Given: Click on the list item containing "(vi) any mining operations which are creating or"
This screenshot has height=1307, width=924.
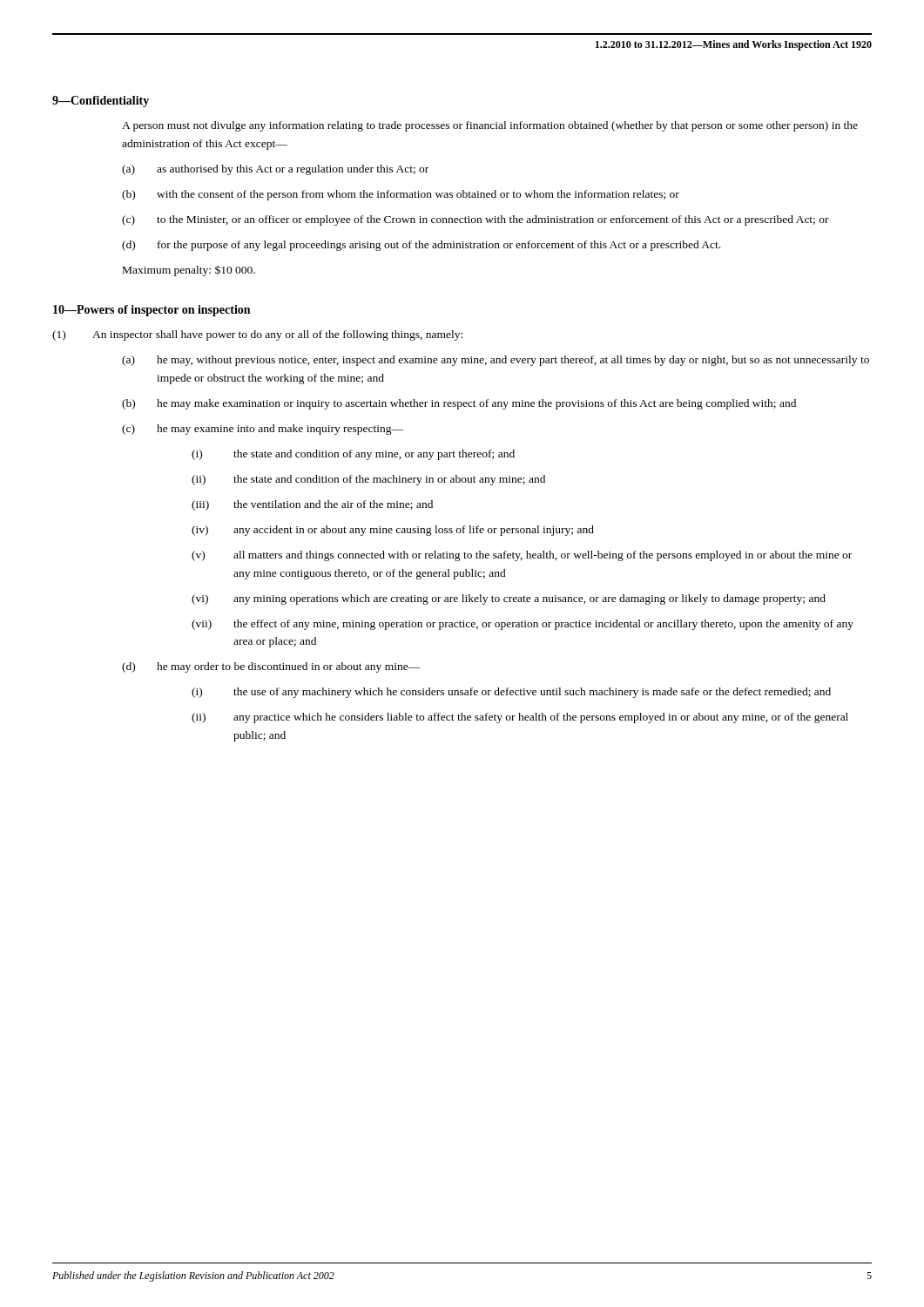Looking at the screenshot, I should 532,599.
